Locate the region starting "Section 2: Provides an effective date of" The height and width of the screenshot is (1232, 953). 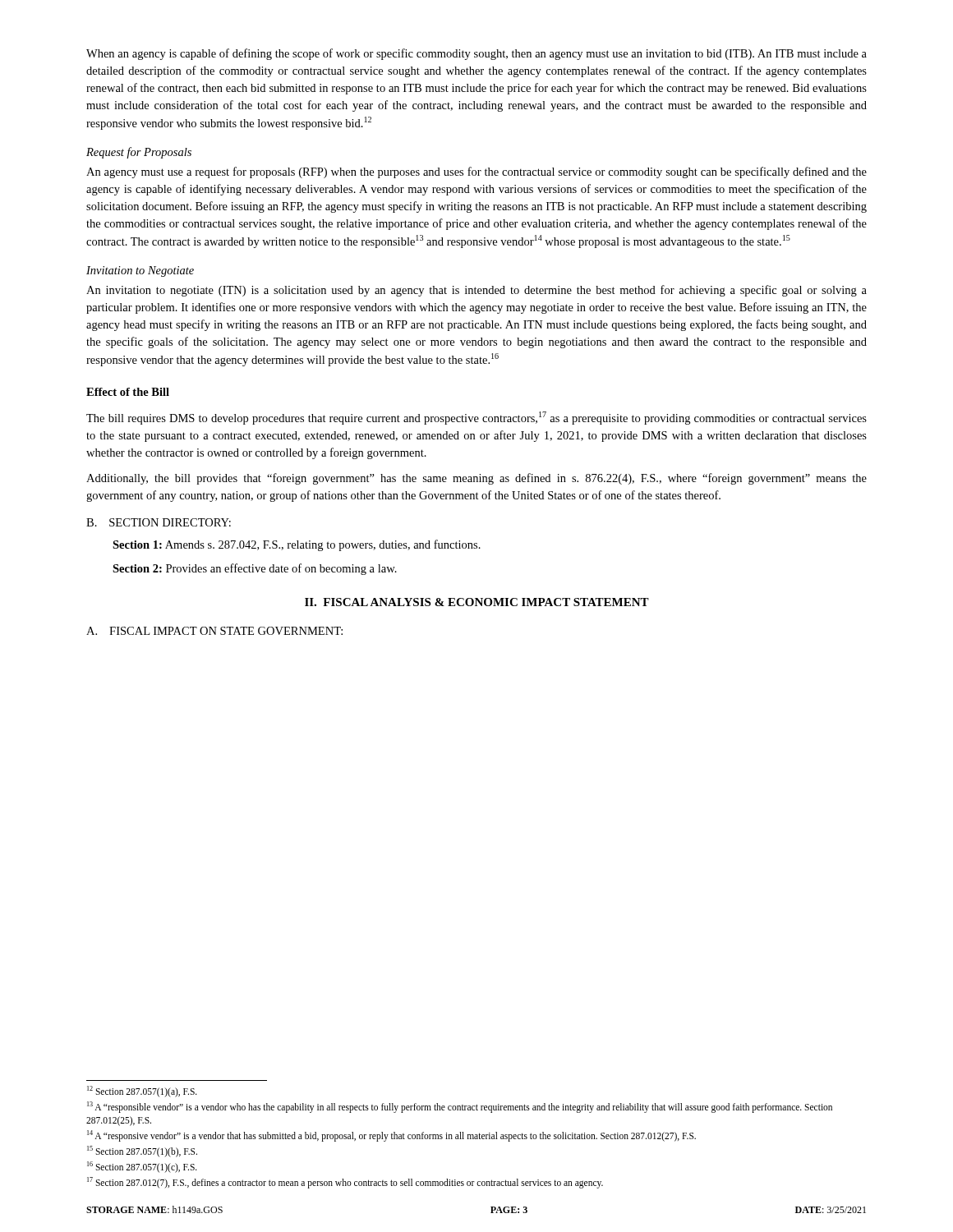(255, 569)
